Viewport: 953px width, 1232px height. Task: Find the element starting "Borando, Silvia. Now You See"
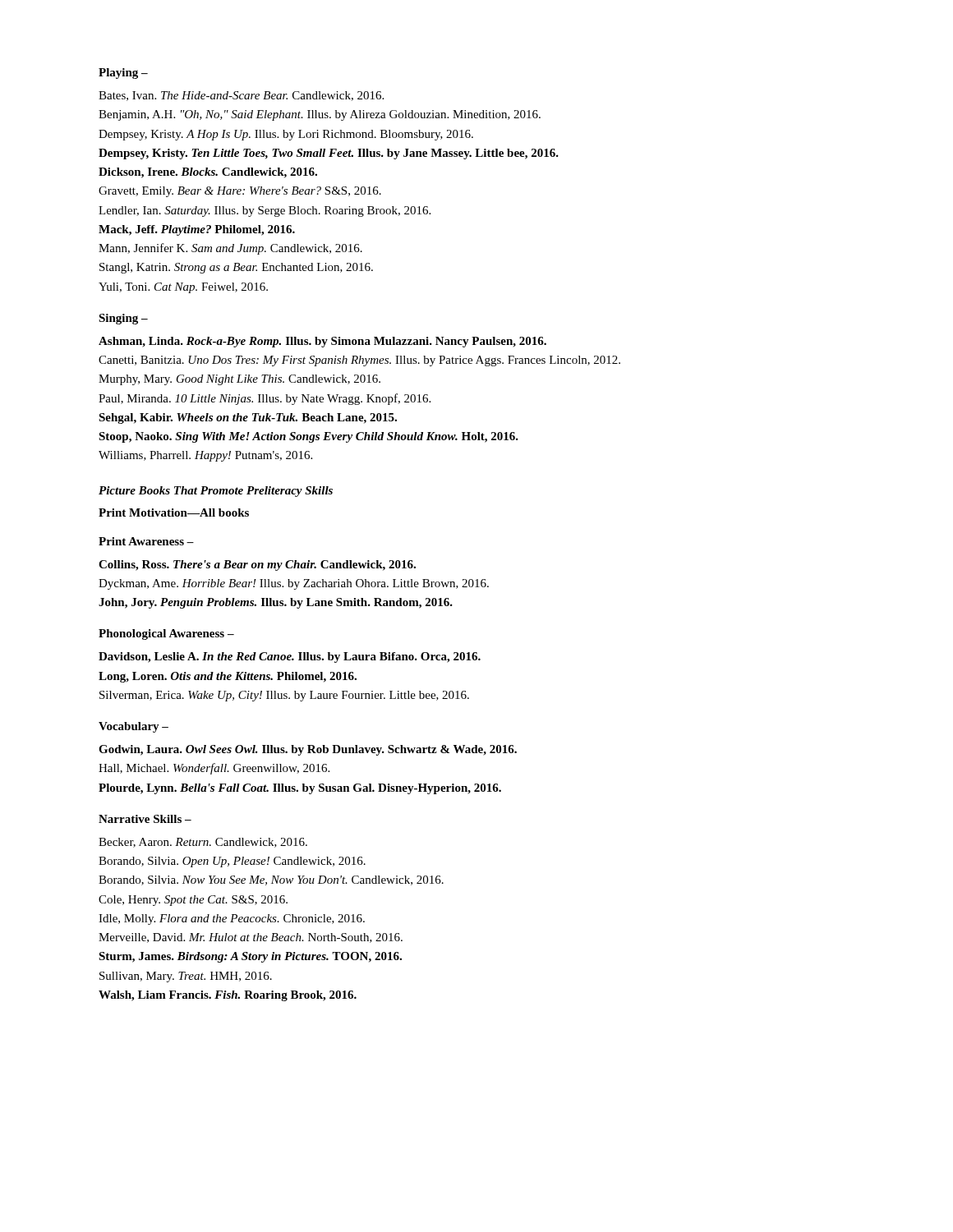(271, 880)
